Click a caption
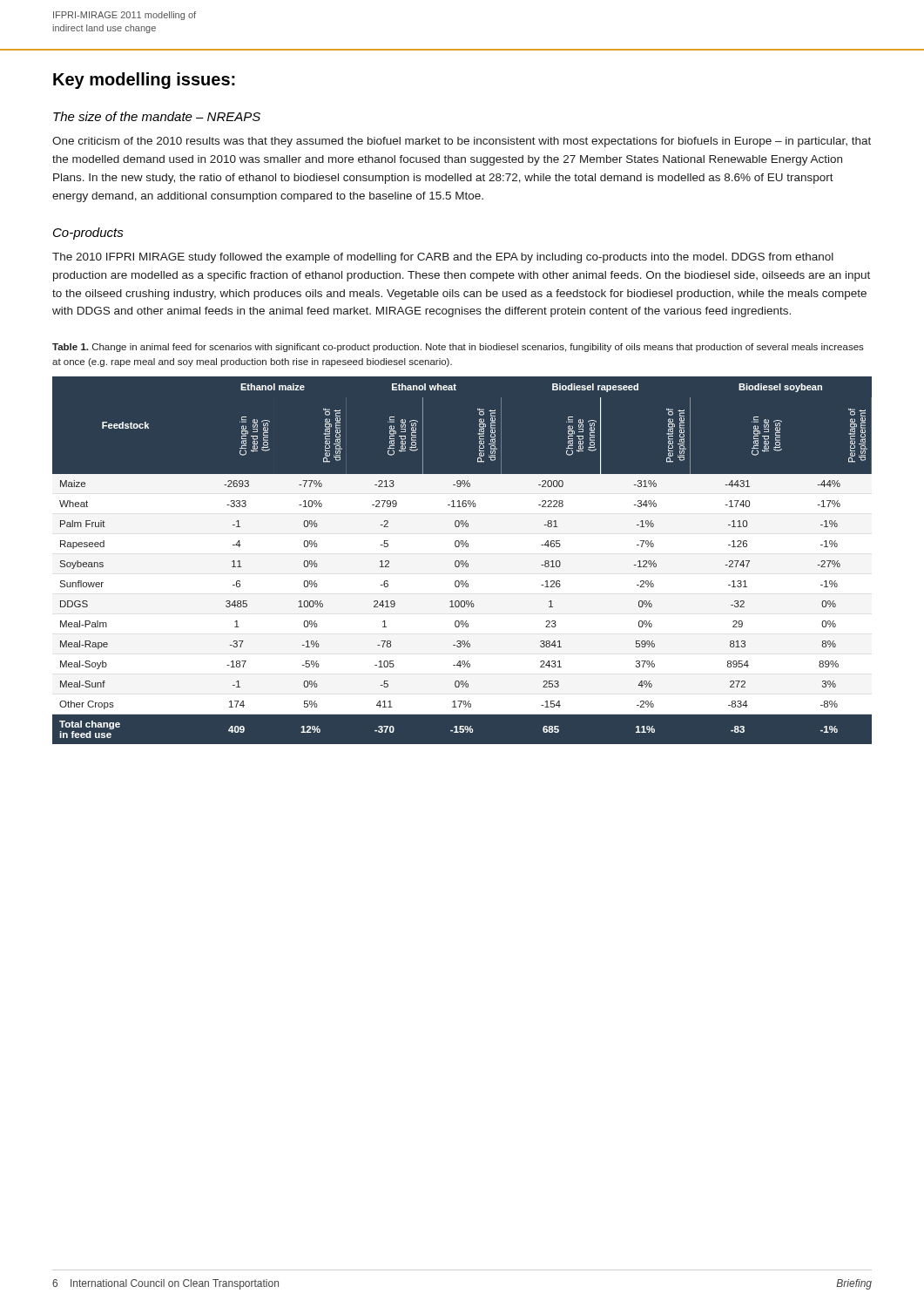This screenshot has height=1307, width=924. point(458,354)
